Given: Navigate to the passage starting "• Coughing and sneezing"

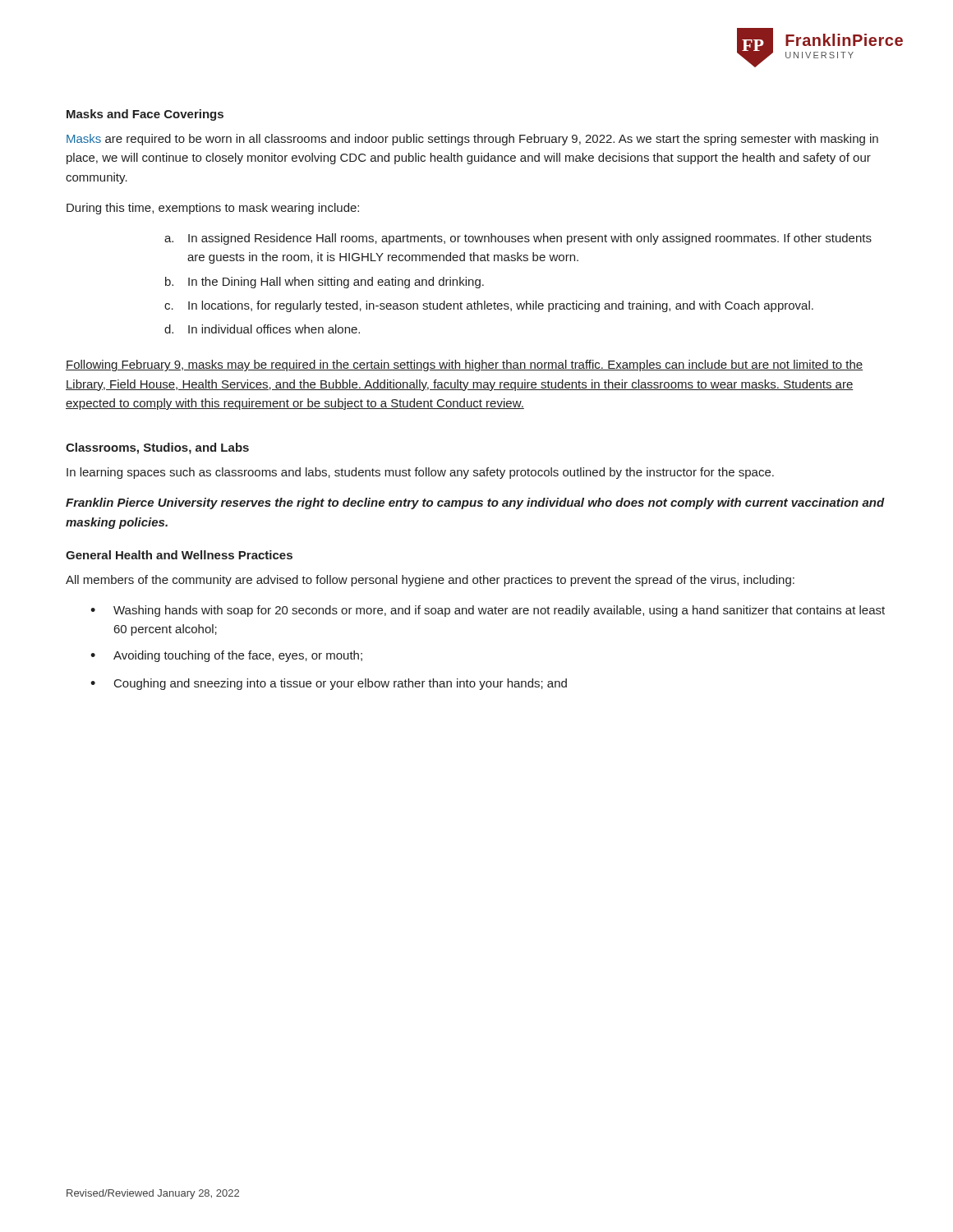Looking at the screenshot, I should click(x=329, y=685).
